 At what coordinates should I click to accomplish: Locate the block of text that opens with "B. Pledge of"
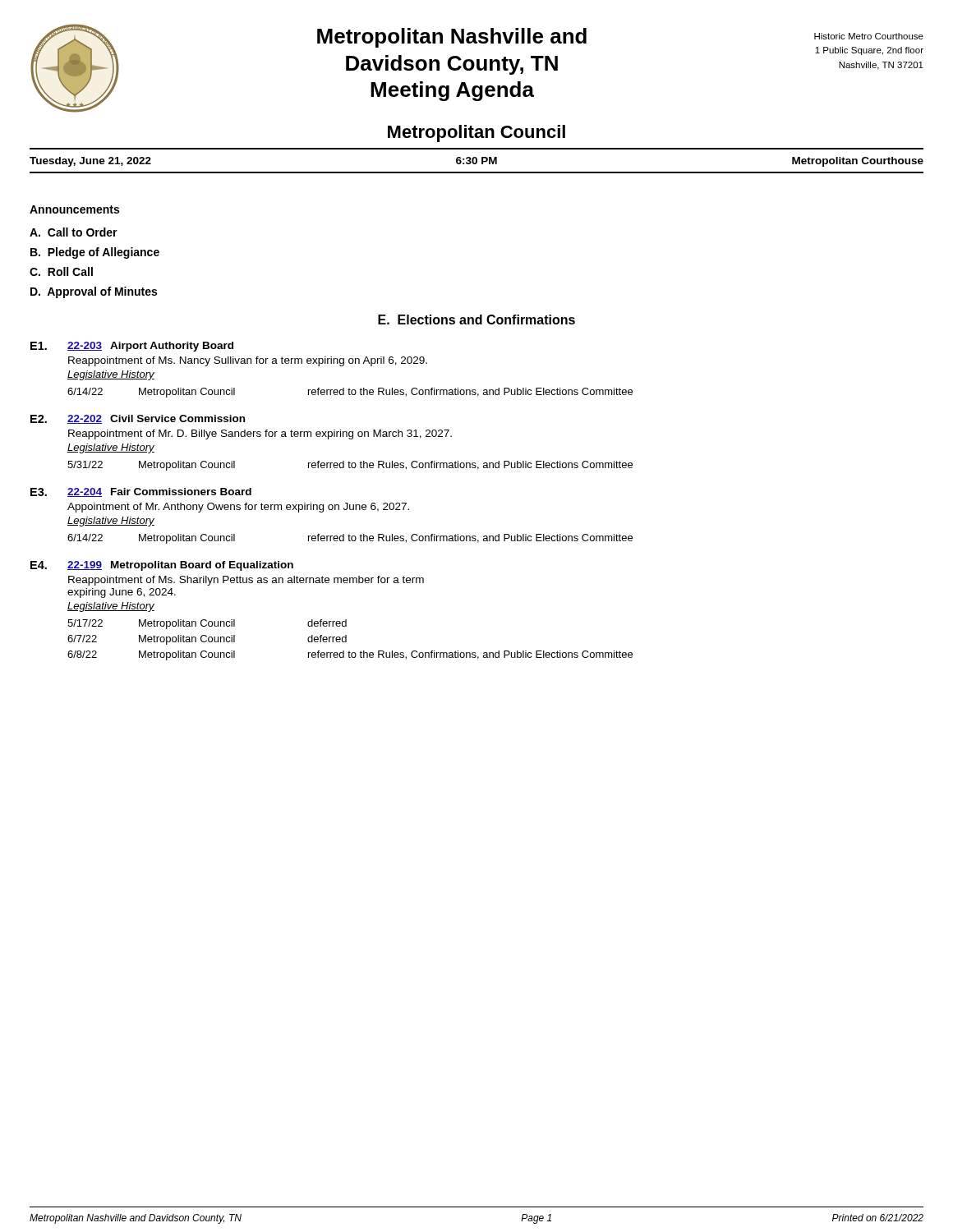tap(95, 252)
